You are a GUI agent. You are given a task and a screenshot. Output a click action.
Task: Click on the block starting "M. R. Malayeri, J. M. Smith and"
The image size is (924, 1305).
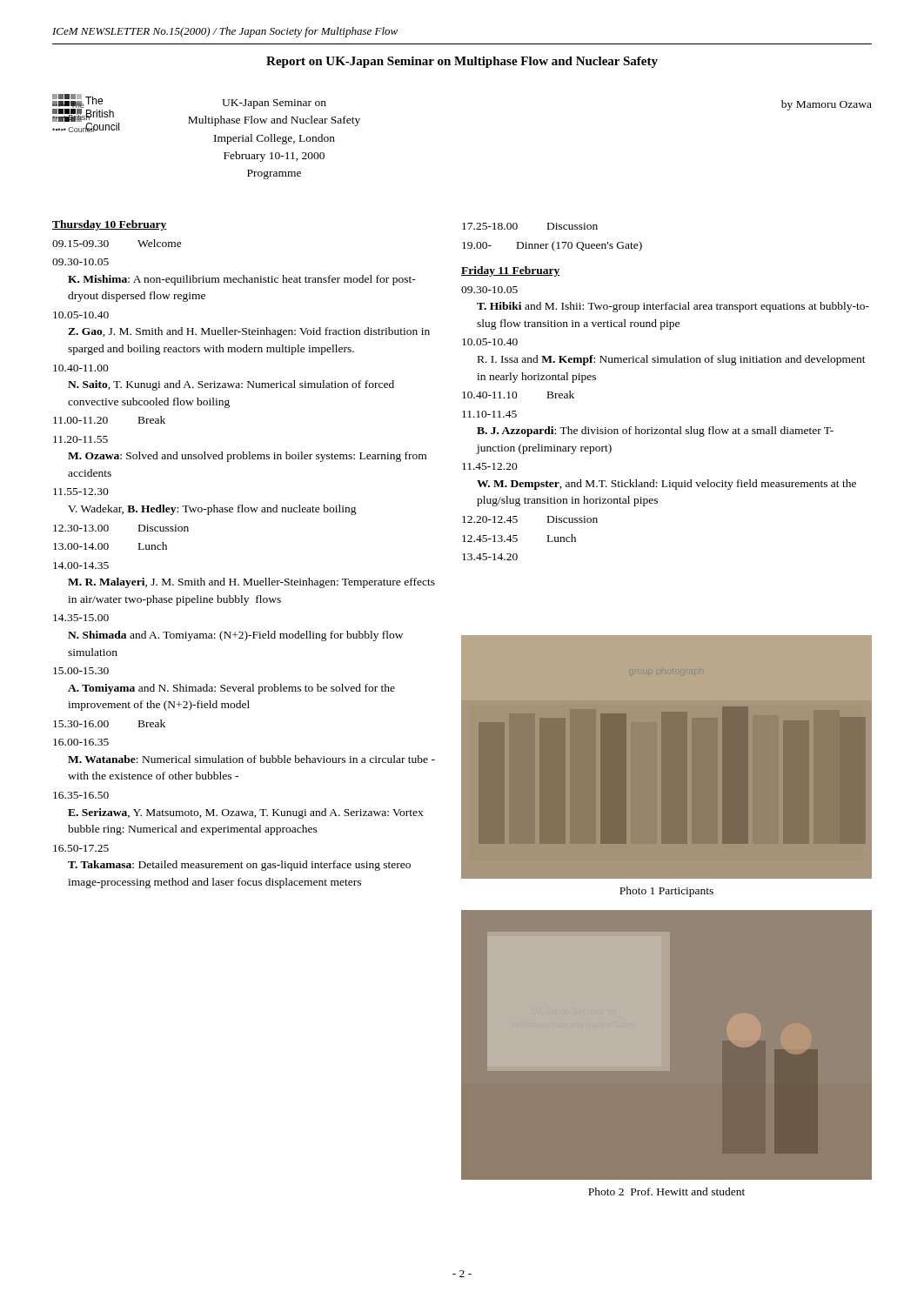(251, 590)
